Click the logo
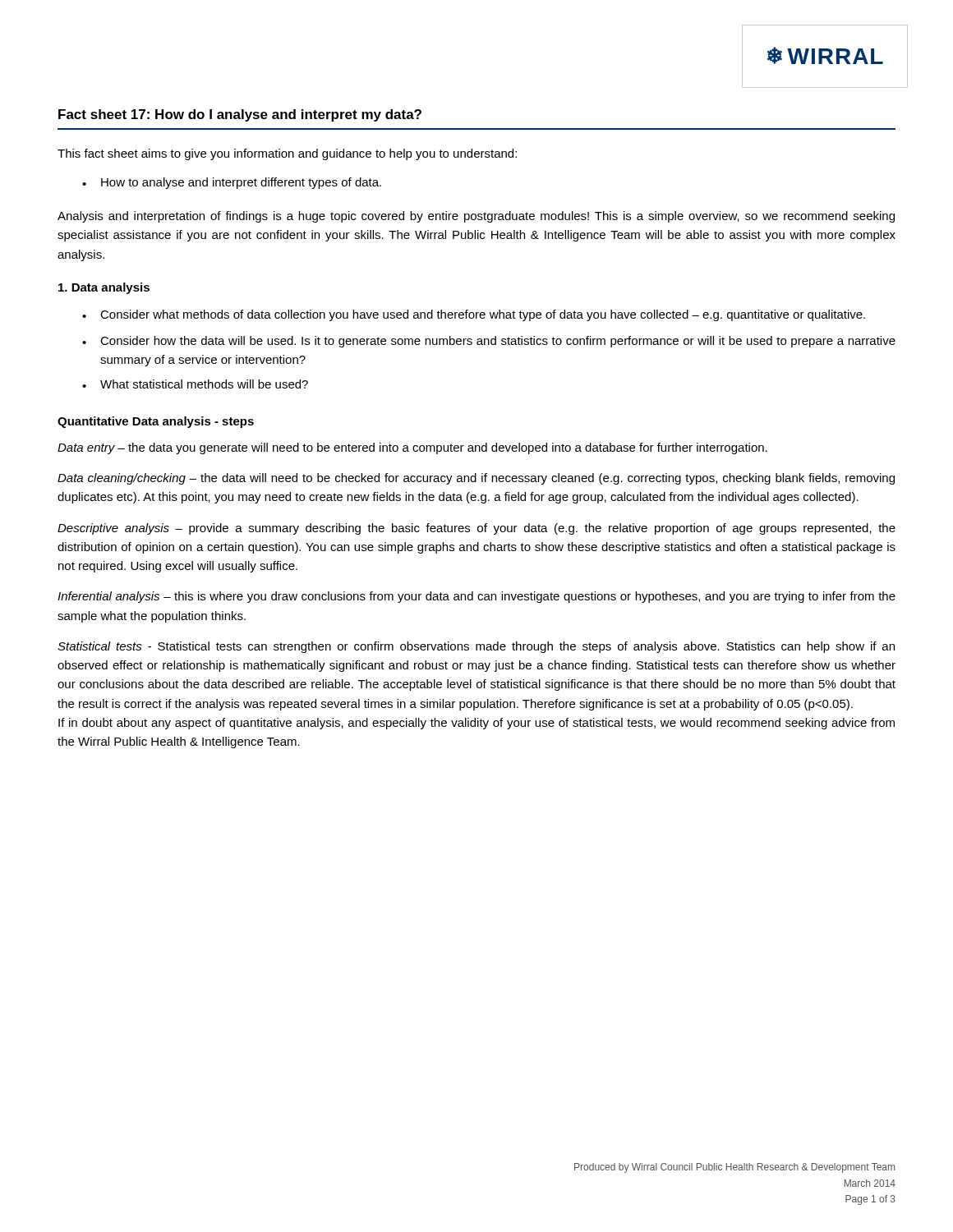The image size is (953, 1232). [x=825, y=56]
